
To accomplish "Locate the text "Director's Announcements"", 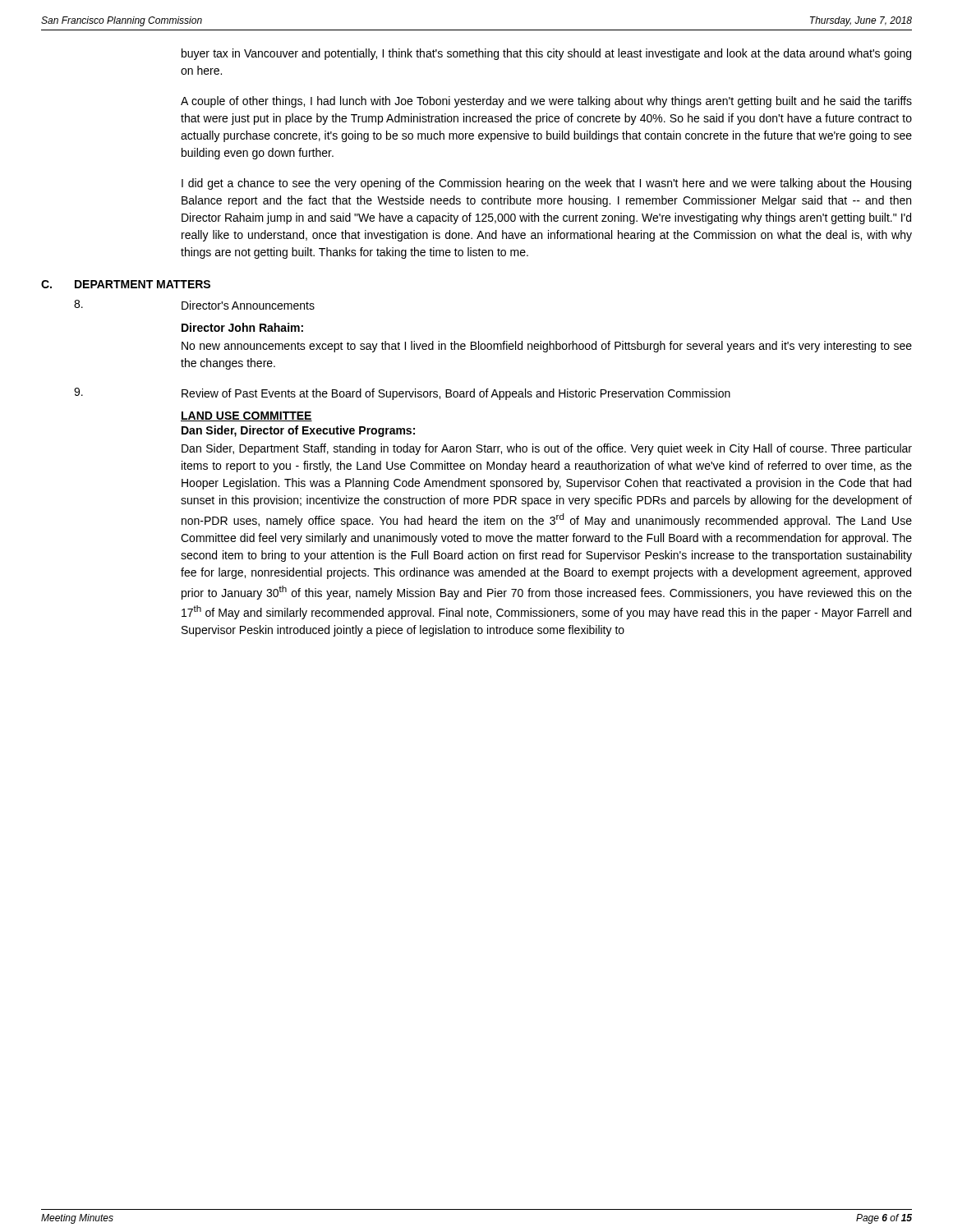I will tap(194, 305).
